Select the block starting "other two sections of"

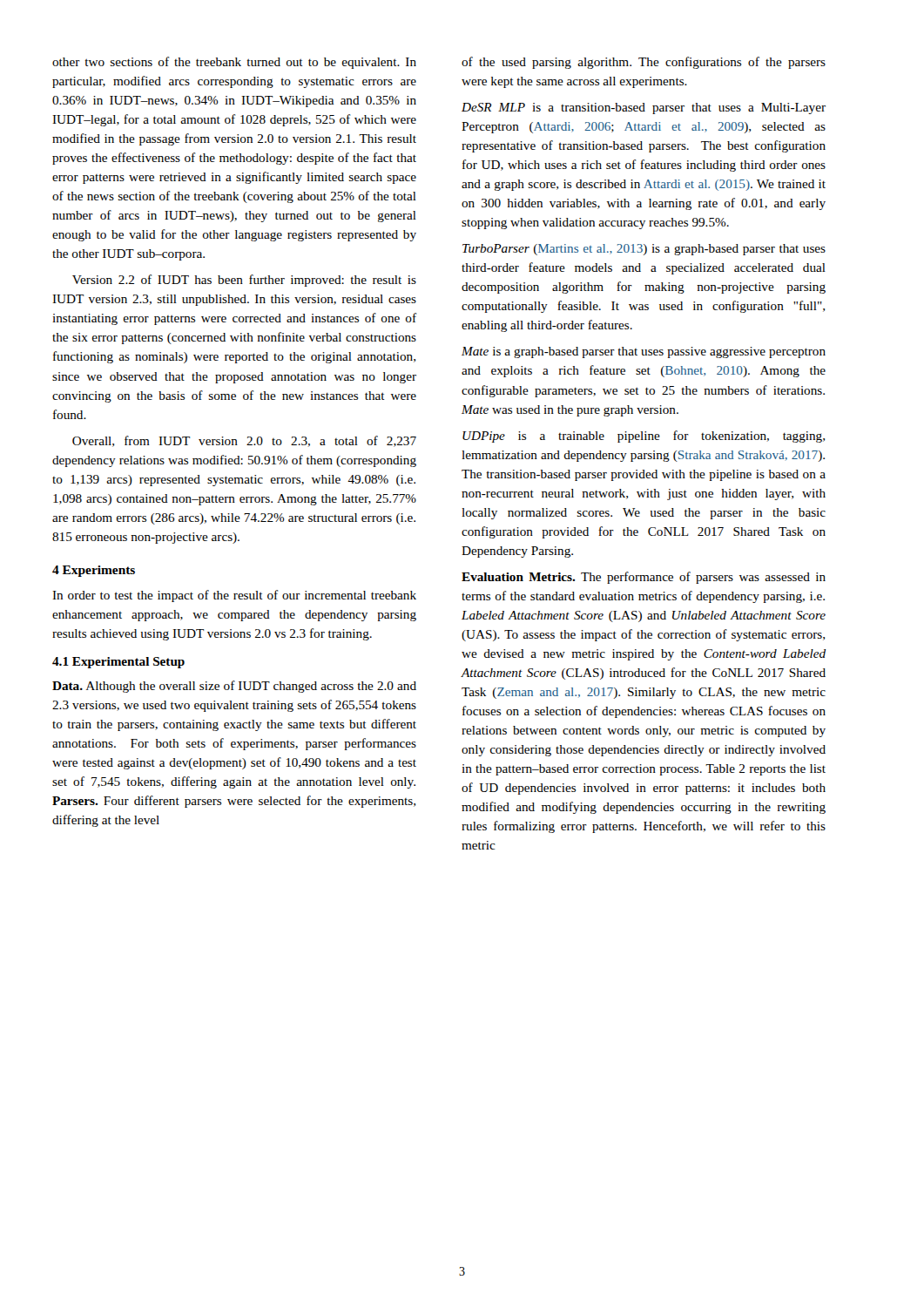[x=234, y=158]
